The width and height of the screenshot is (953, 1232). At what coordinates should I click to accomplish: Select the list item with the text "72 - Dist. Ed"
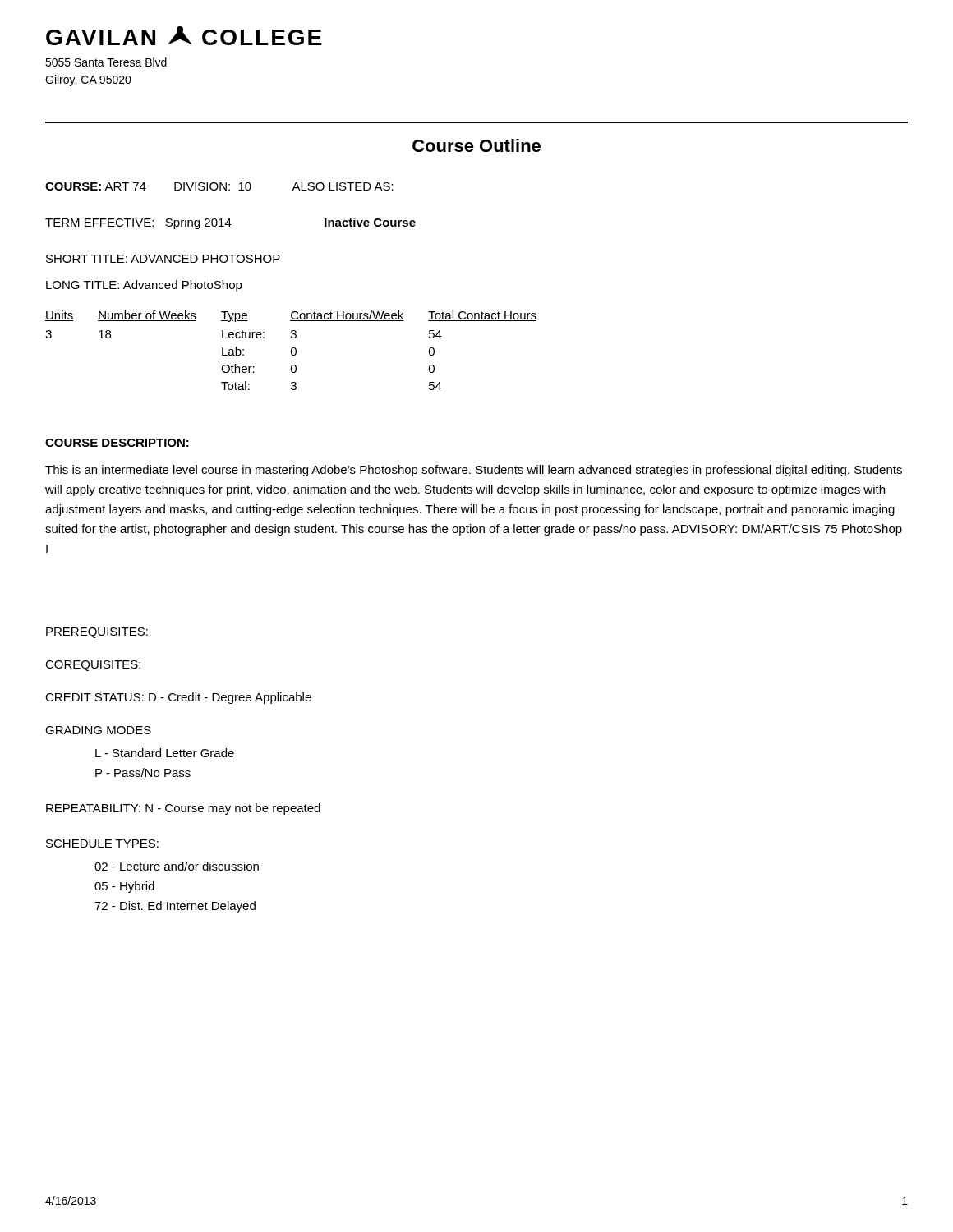tap(175, 906)
